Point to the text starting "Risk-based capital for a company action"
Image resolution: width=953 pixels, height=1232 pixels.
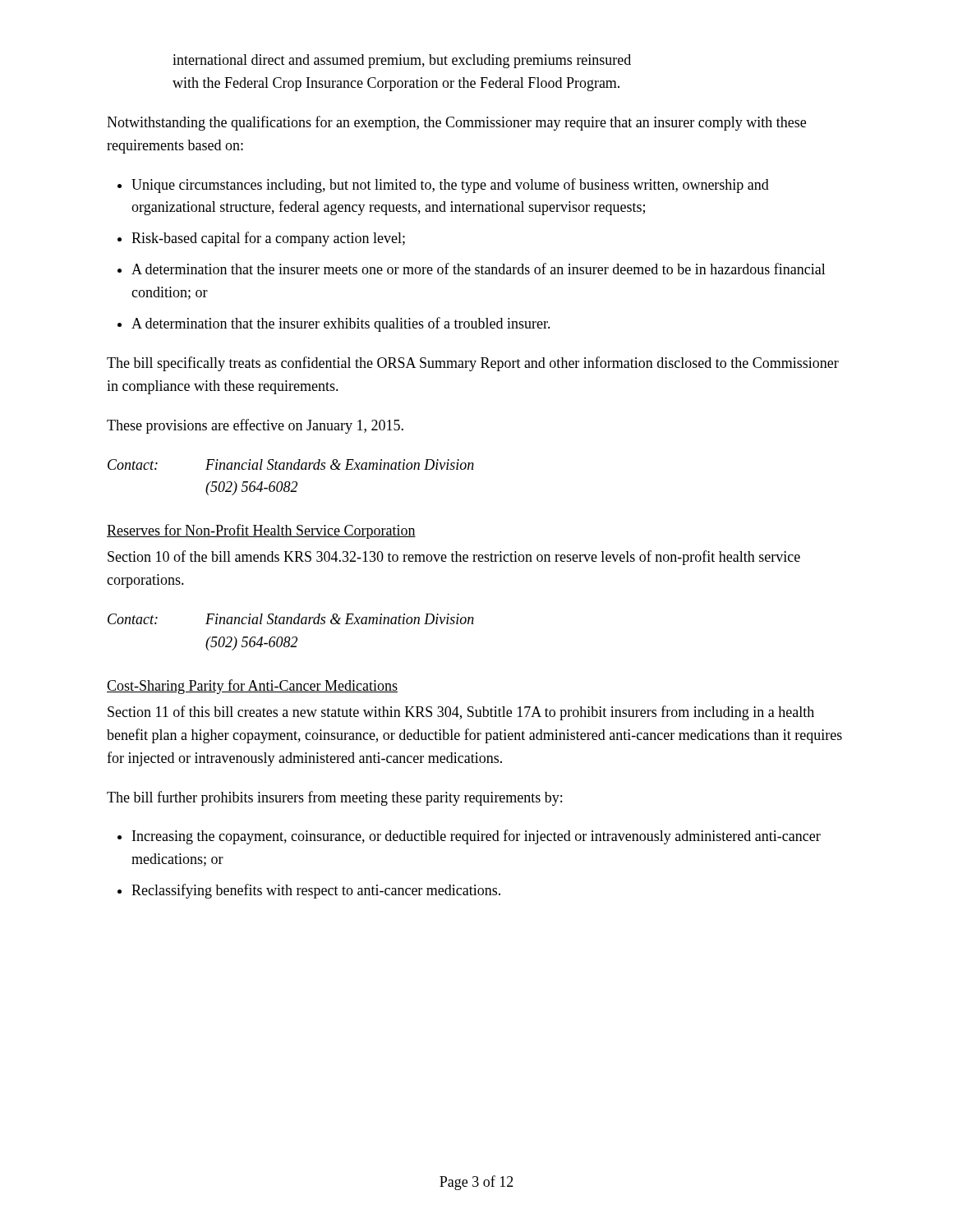268,239
